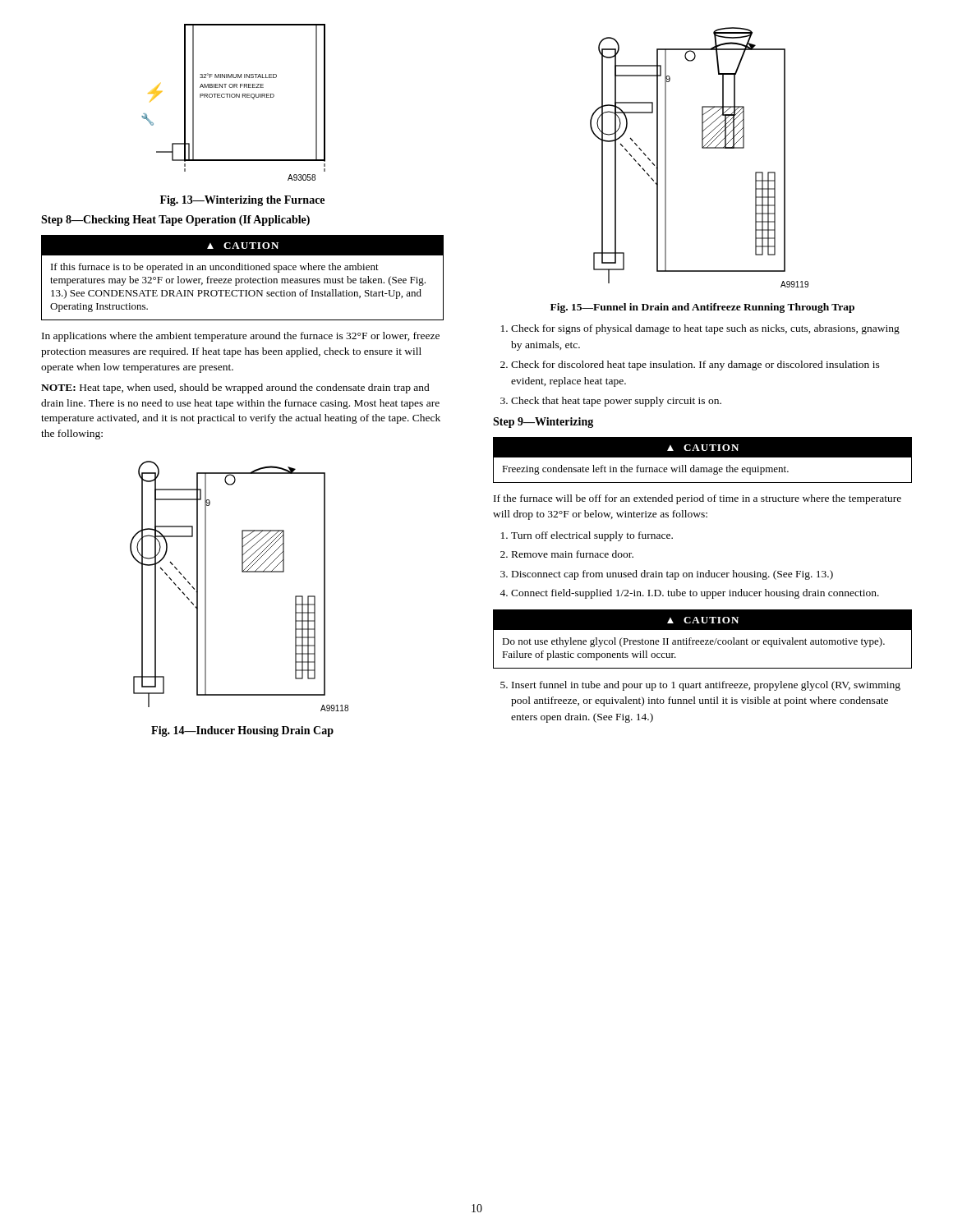Viewport: 953px width, 1232px height.
Task: Point to the element starting "Fig. 13—Winterizing the Furnace"
Action: click(x=242, y=200)
